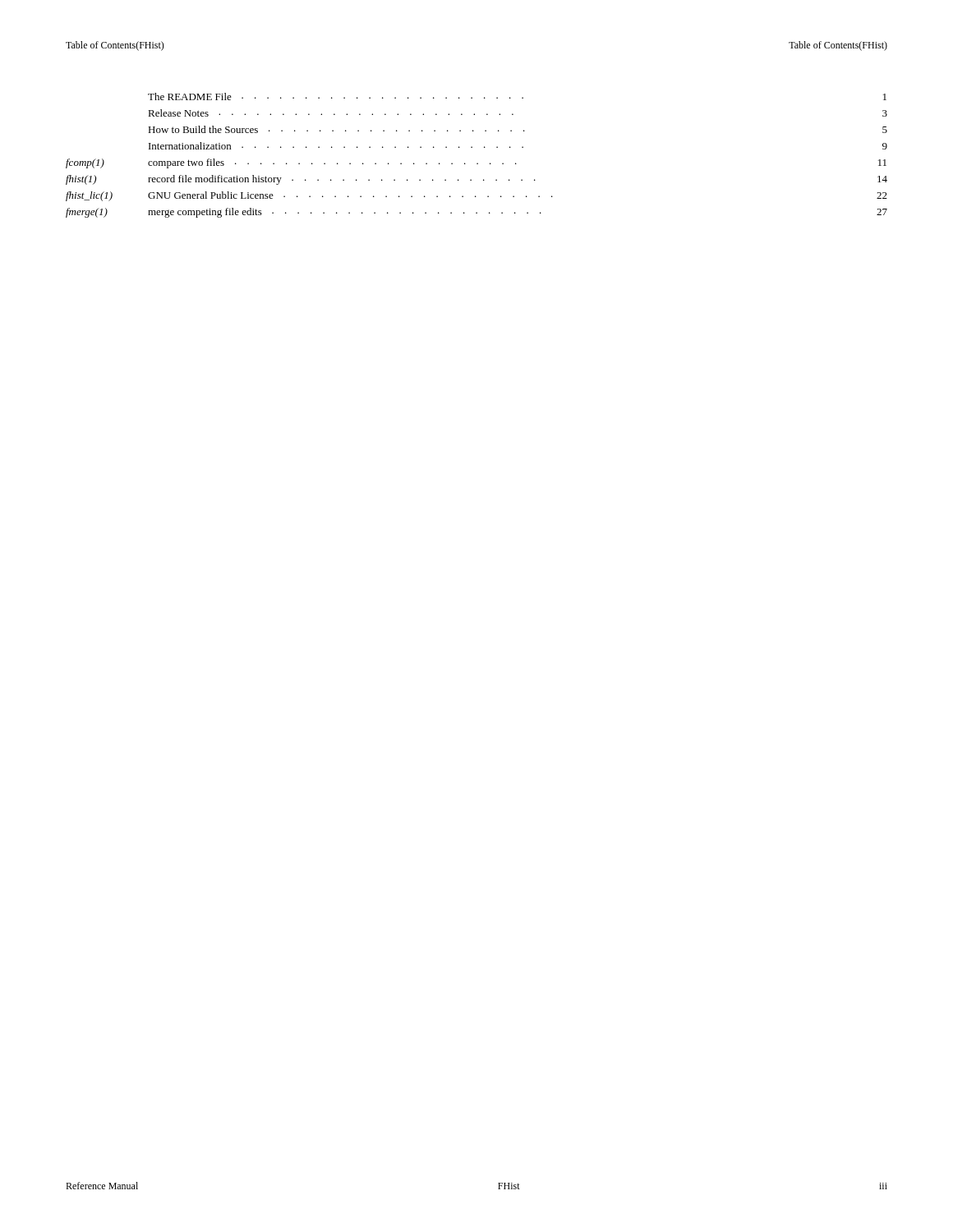Click the passage that begins "How to Build the"

point(518,130)
